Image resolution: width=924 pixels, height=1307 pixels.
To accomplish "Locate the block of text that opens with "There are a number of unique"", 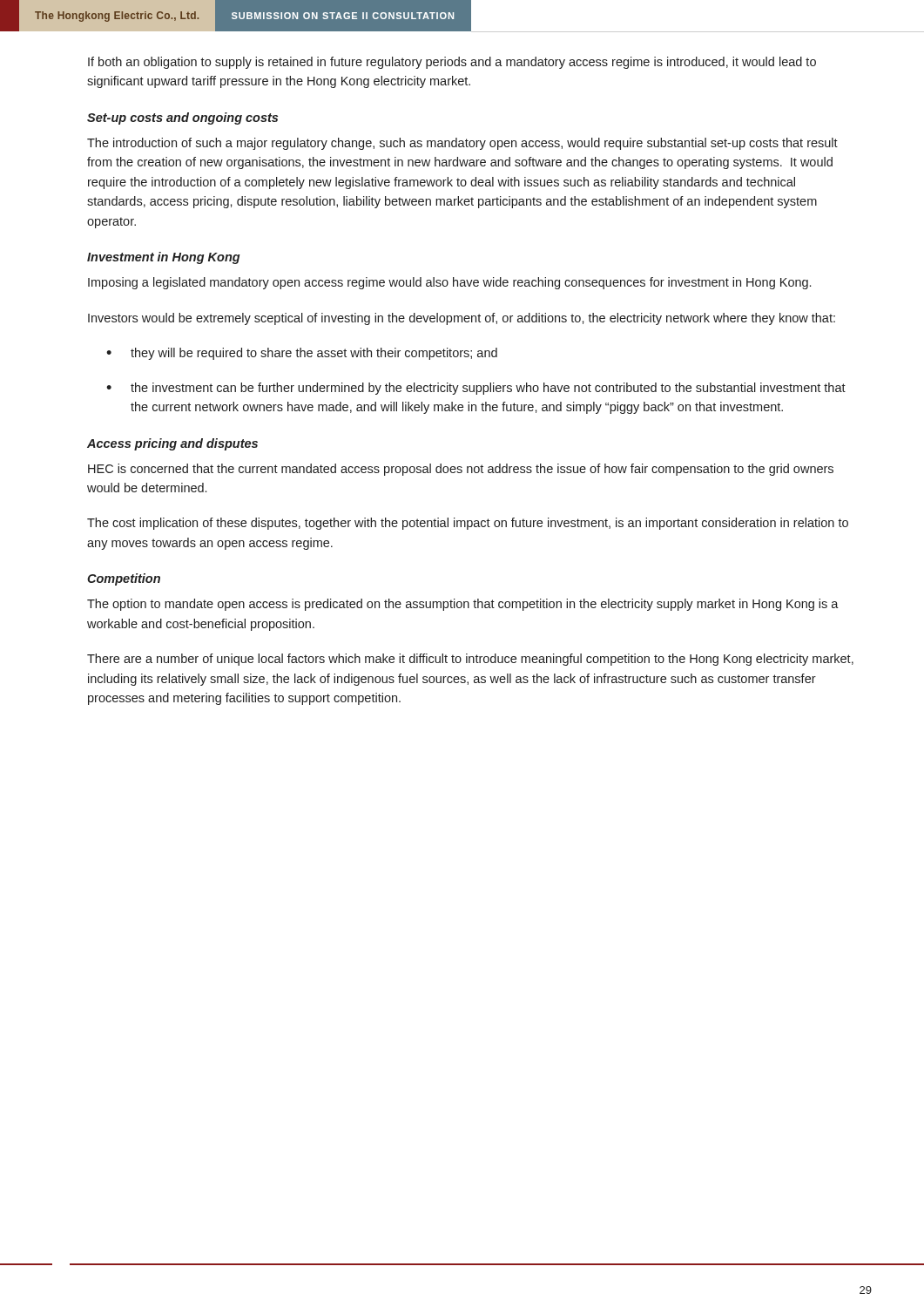I will (471, 679).
